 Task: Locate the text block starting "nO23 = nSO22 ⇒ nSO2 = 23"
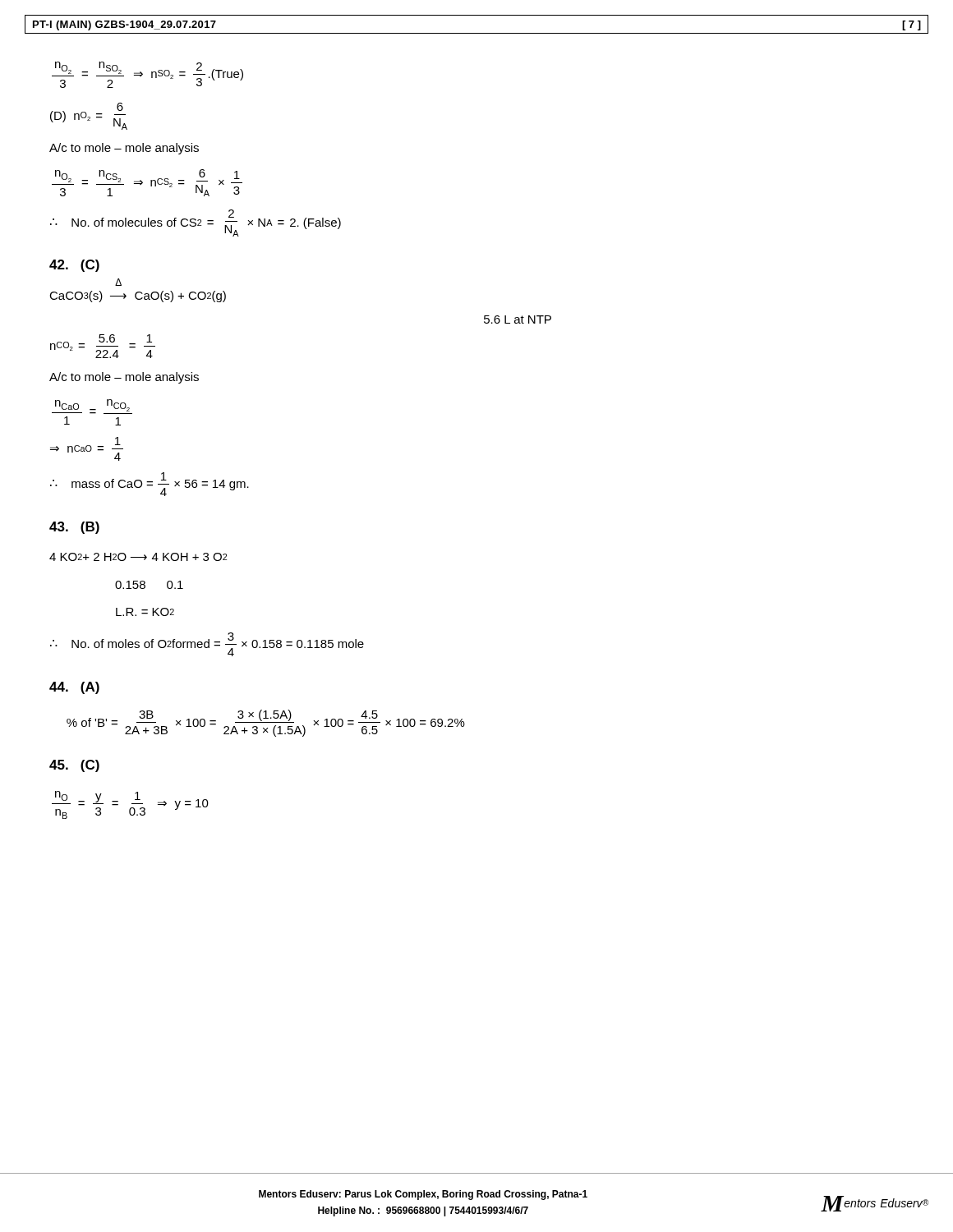(148, 74)
